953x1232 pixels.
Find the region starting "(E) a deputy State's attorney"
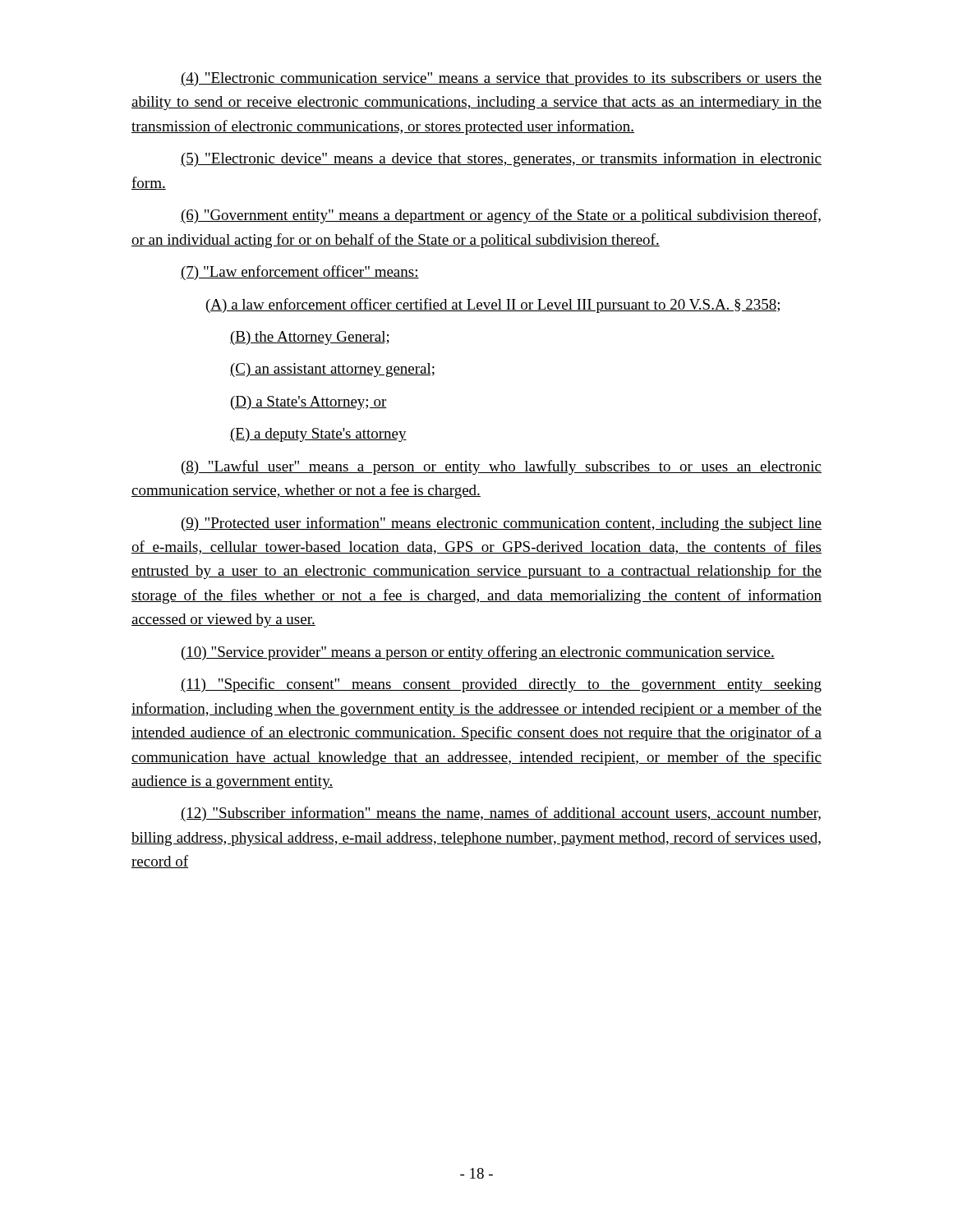click(318, 435)
